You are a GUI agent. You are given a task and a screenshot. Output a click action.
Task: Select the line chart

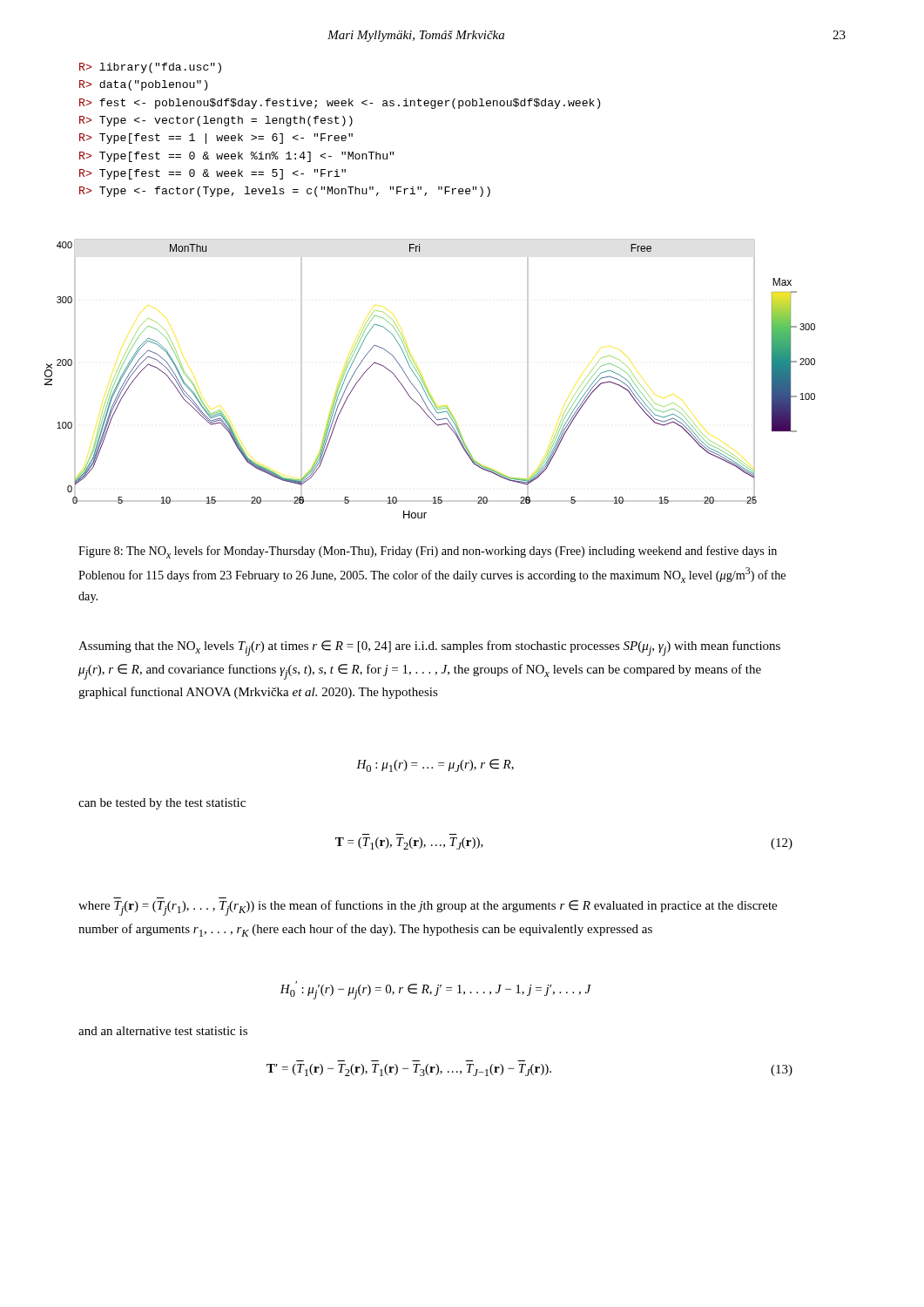[x=442, y=383]
